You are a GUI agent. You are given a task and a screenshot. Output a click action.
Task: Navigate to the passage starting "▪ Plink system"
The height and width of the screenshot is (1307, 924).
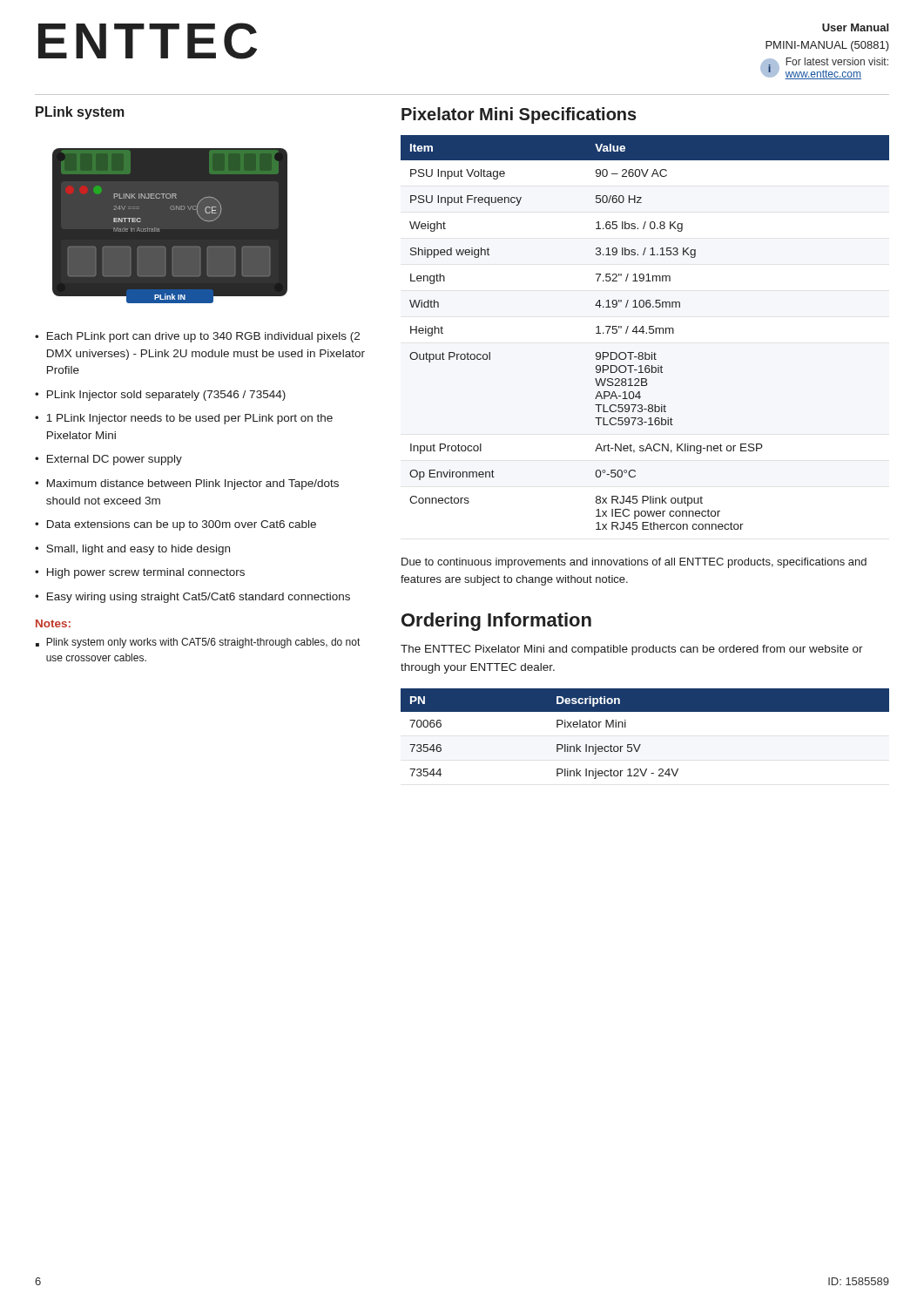205,651
